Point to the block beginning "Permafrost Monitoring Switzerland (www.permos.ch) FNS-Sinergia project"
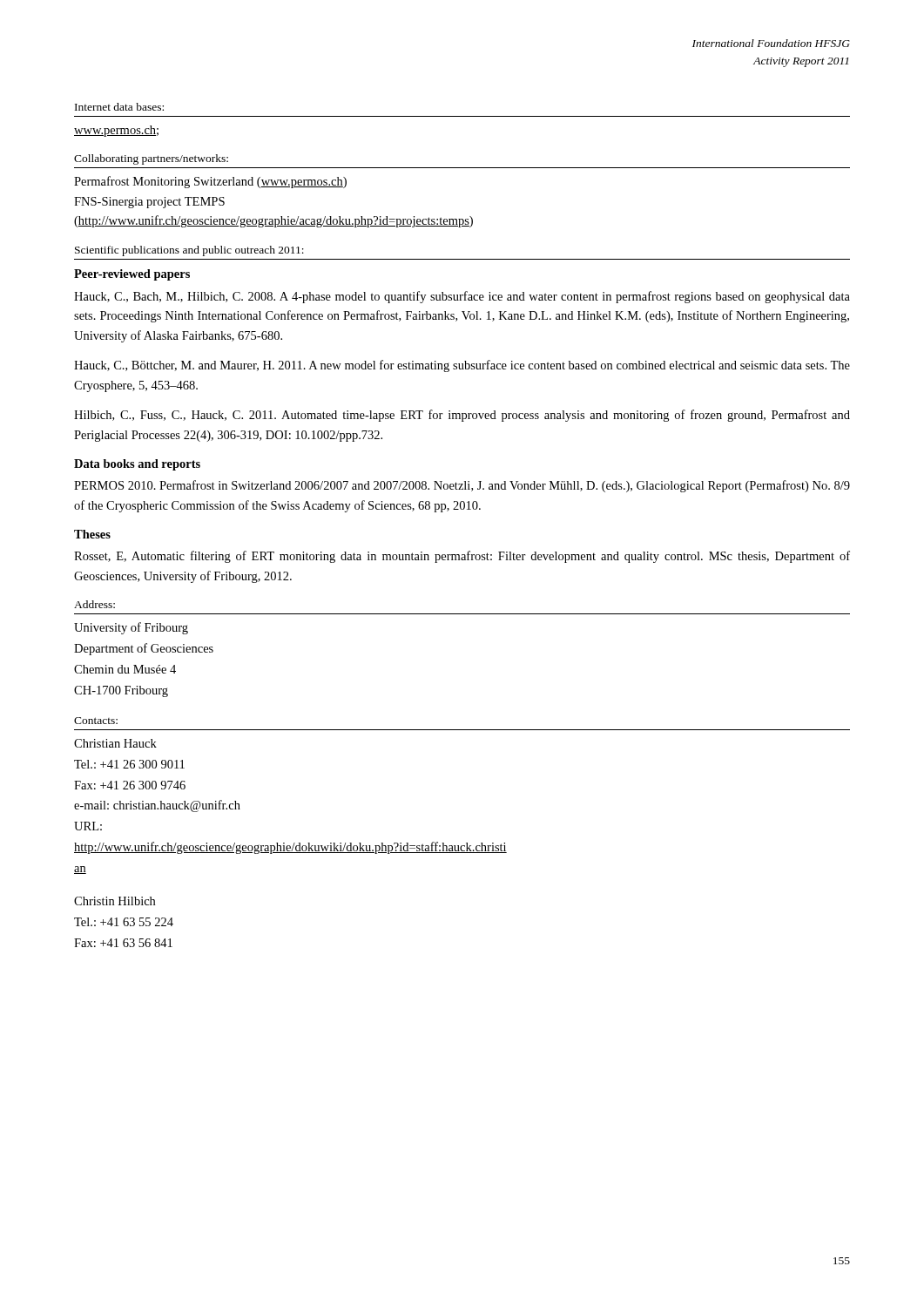Screen dimensions: 1307x924 click(210, 182)
